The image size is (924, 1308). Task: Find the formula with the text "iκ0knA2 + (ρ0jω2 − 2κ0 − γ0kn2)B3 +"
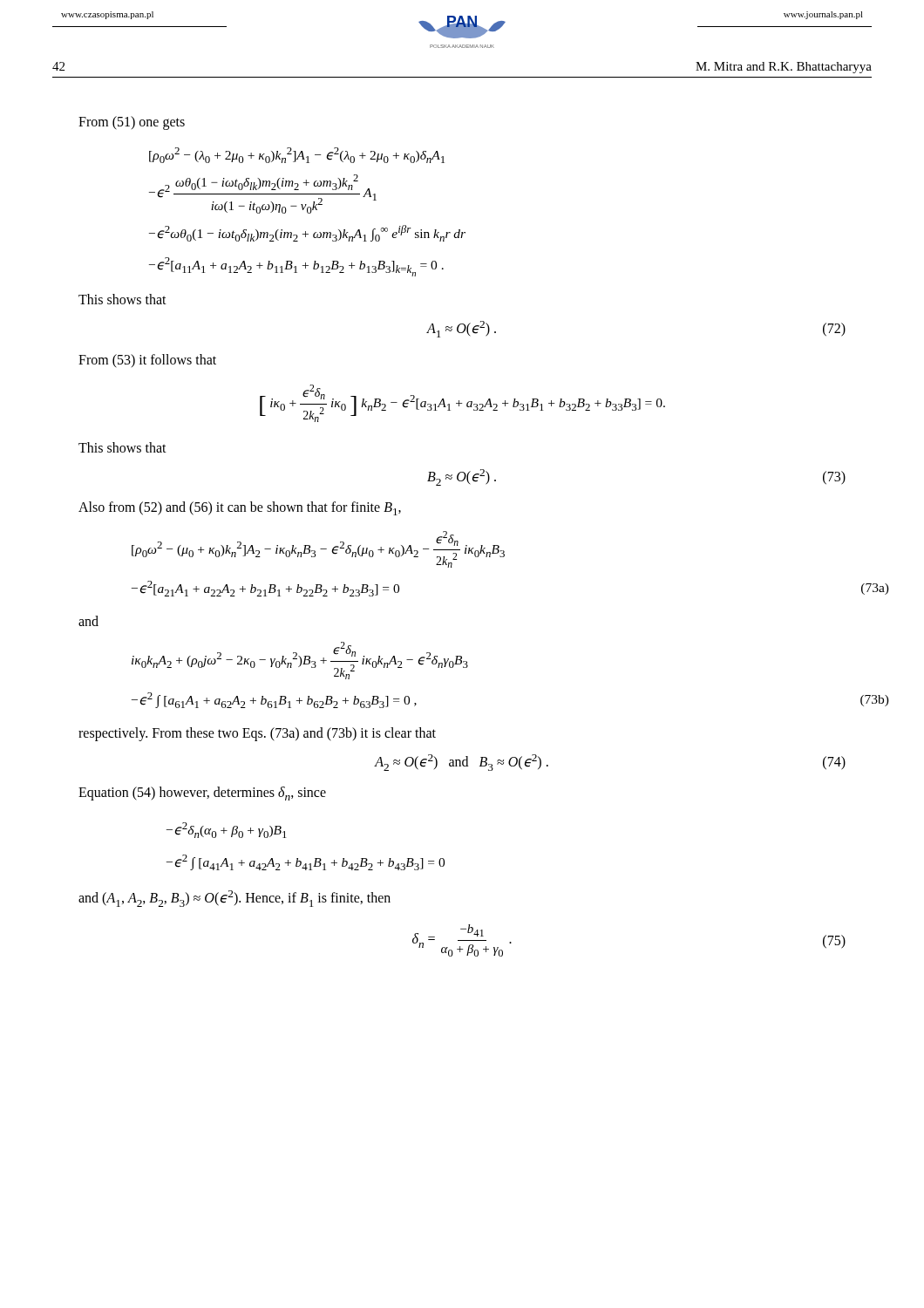(x=300, y=661)
